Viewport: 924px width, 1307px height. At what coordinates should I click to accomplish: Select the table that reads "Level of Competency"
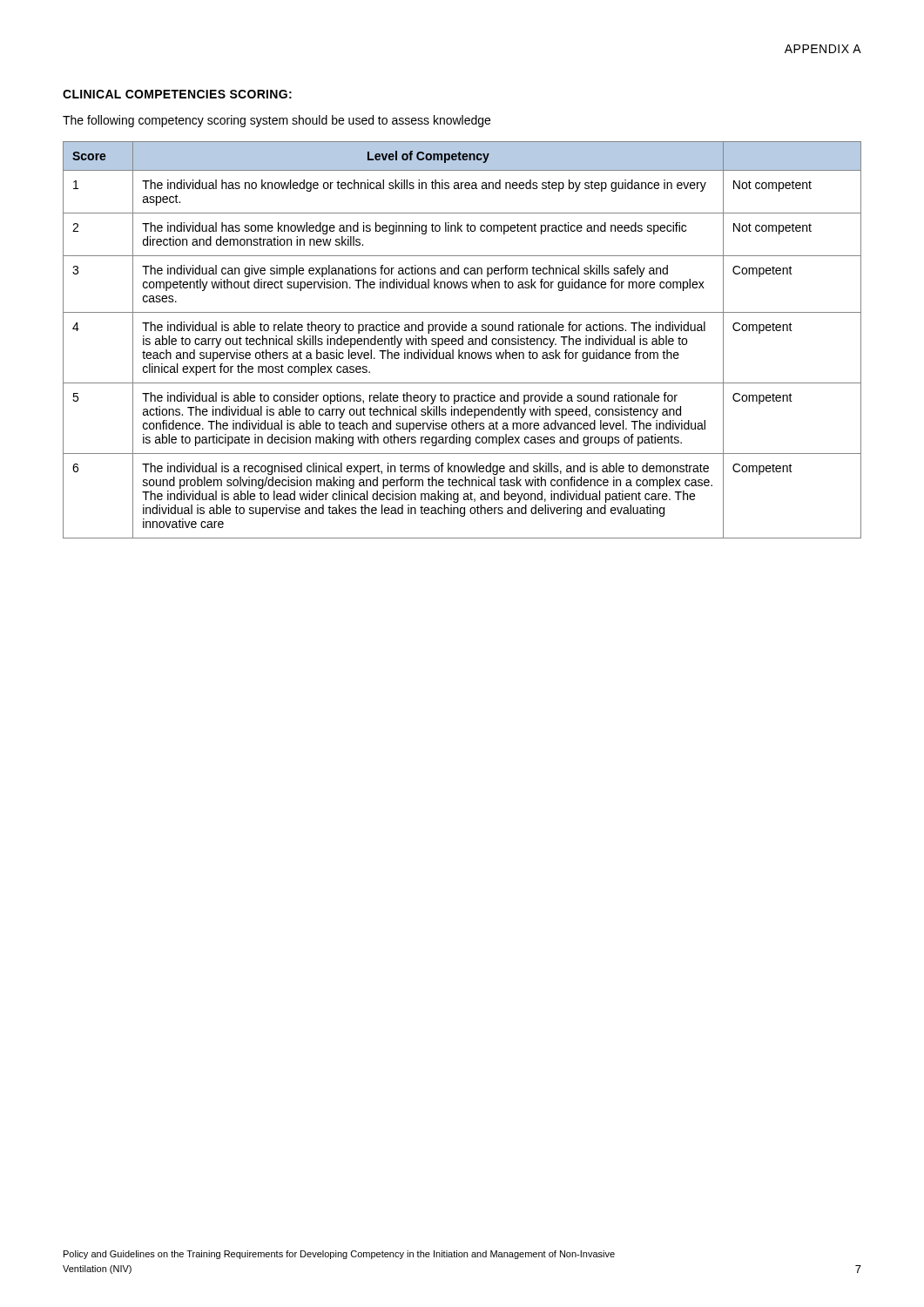click(x=462, y=340)
